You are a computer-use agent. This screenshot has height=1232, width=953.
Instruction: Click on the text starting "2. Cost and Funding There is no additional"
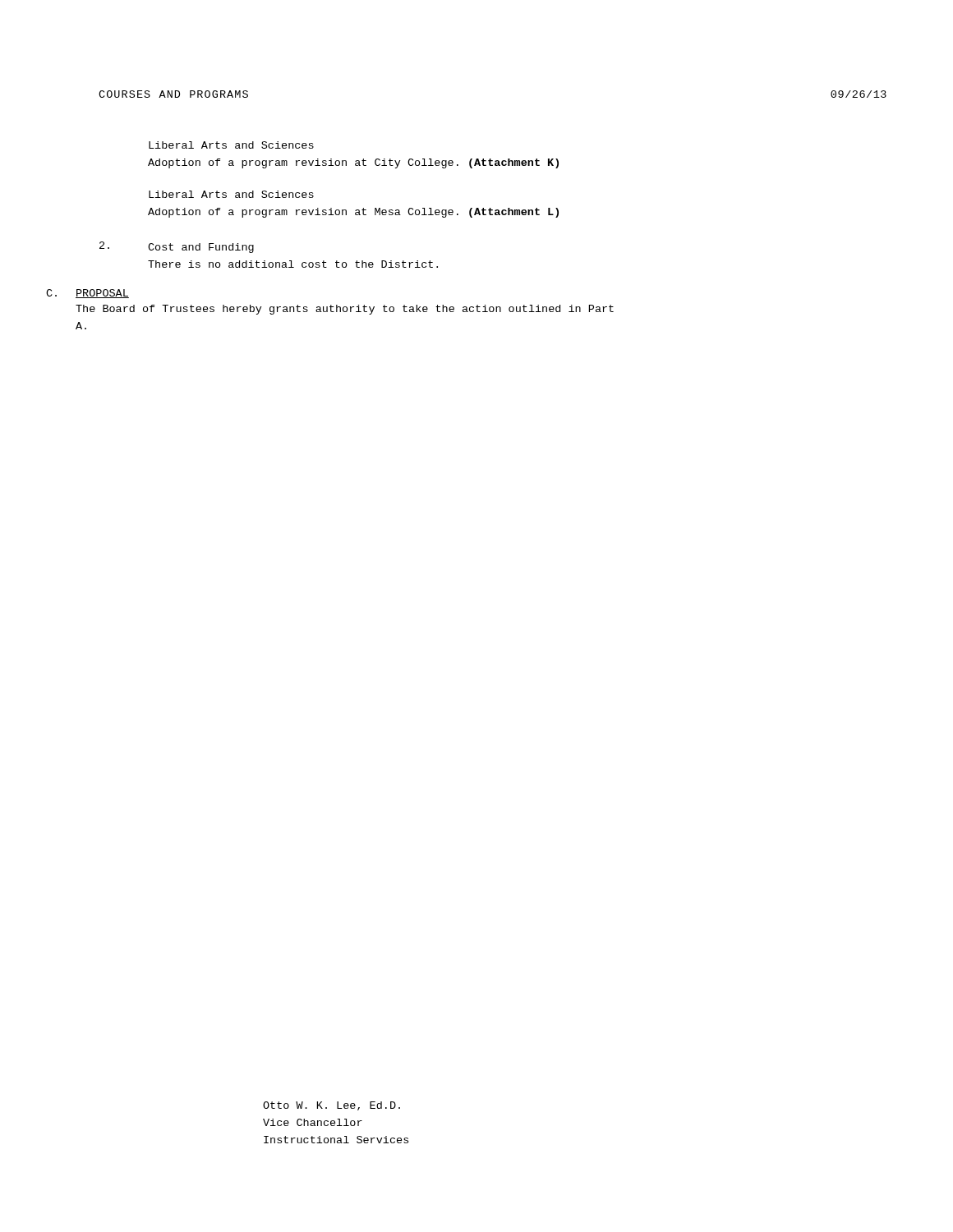(270, 257)
